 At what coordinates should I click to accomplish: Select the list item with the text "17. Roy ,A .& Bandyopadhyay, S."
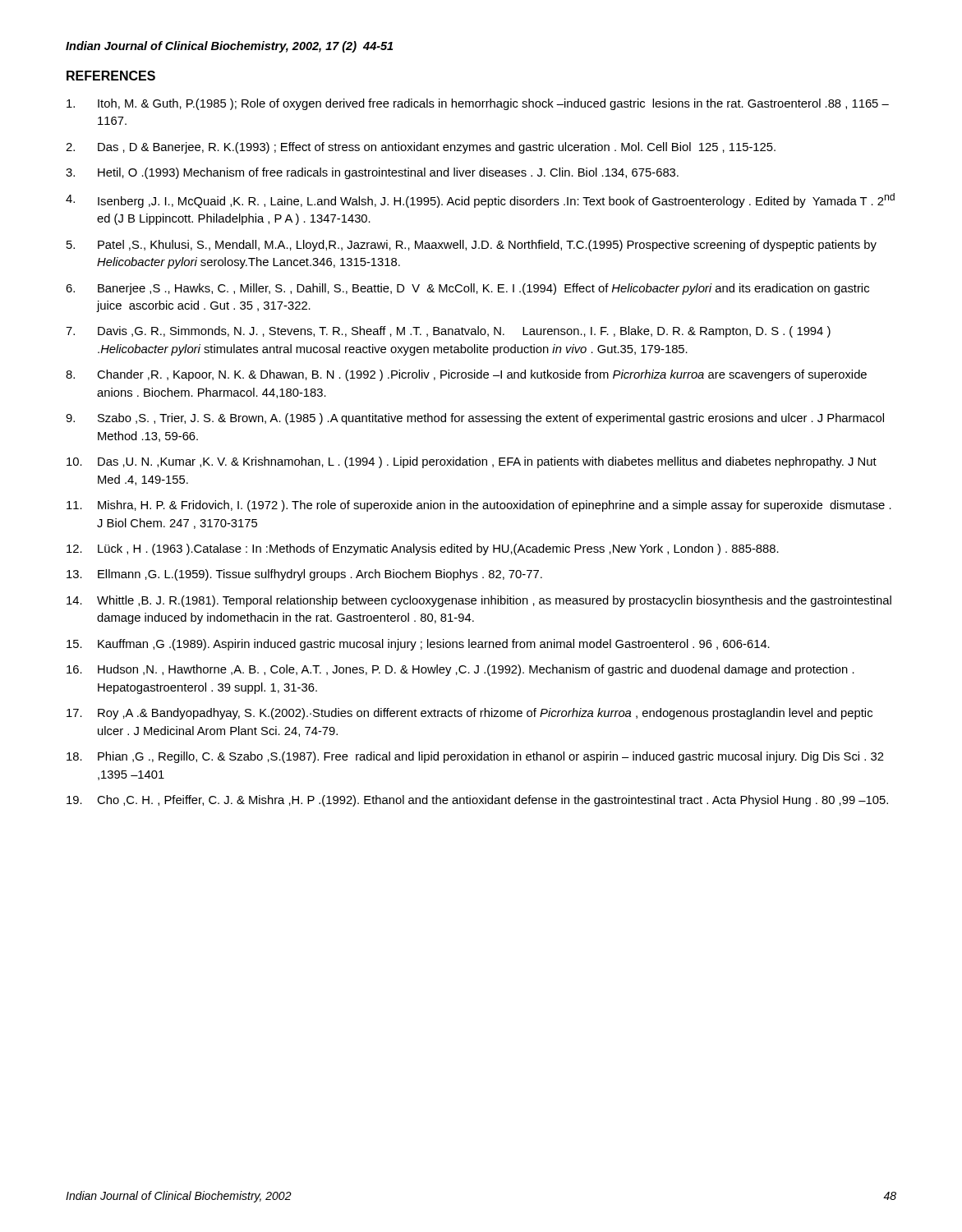click(x=481, y=722)
